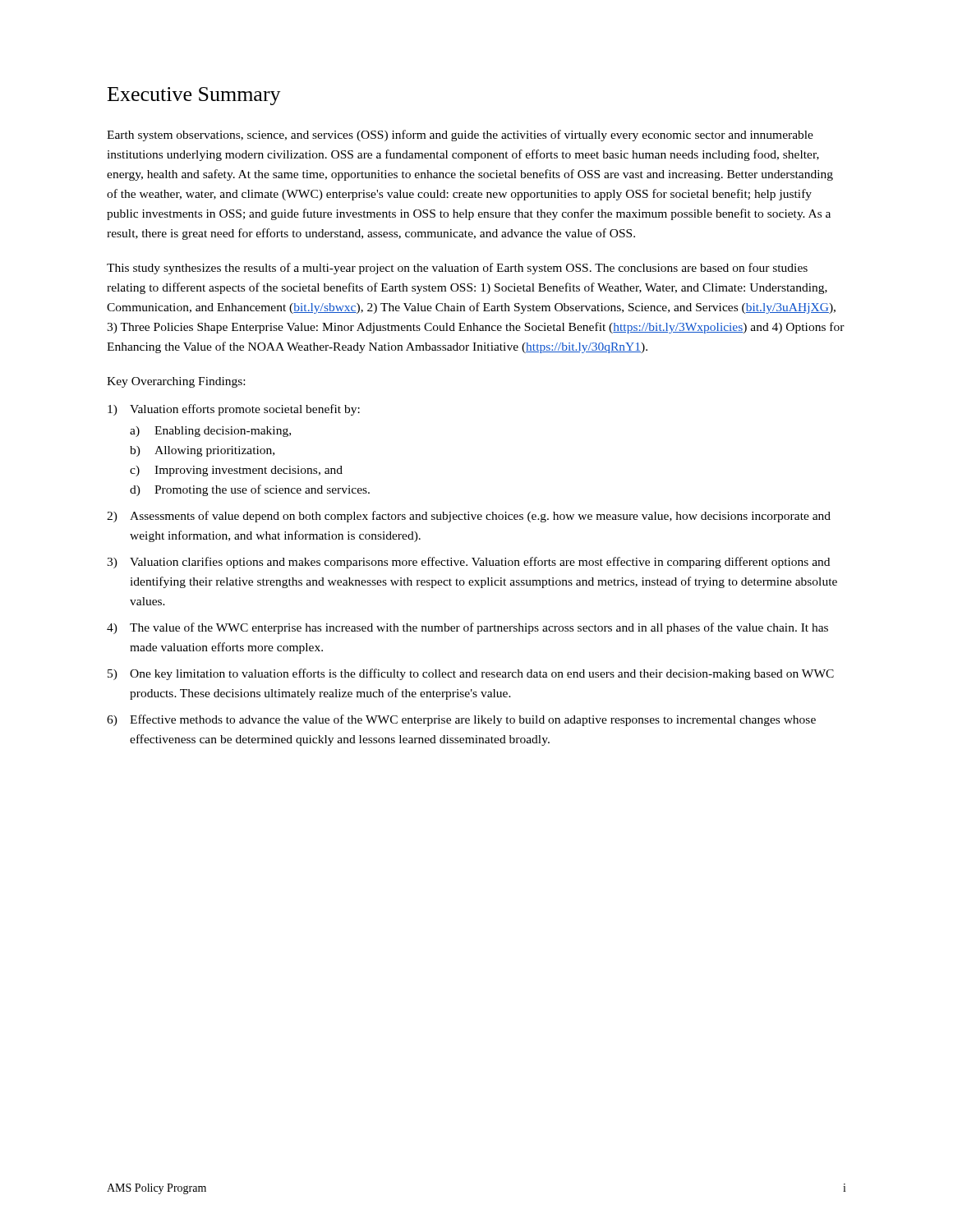The width and height of the screenshot is (953, 1232).
Task: Find the block on this page that starts "2) Assessments of value depend on both"
Action: tap(476, 526)
